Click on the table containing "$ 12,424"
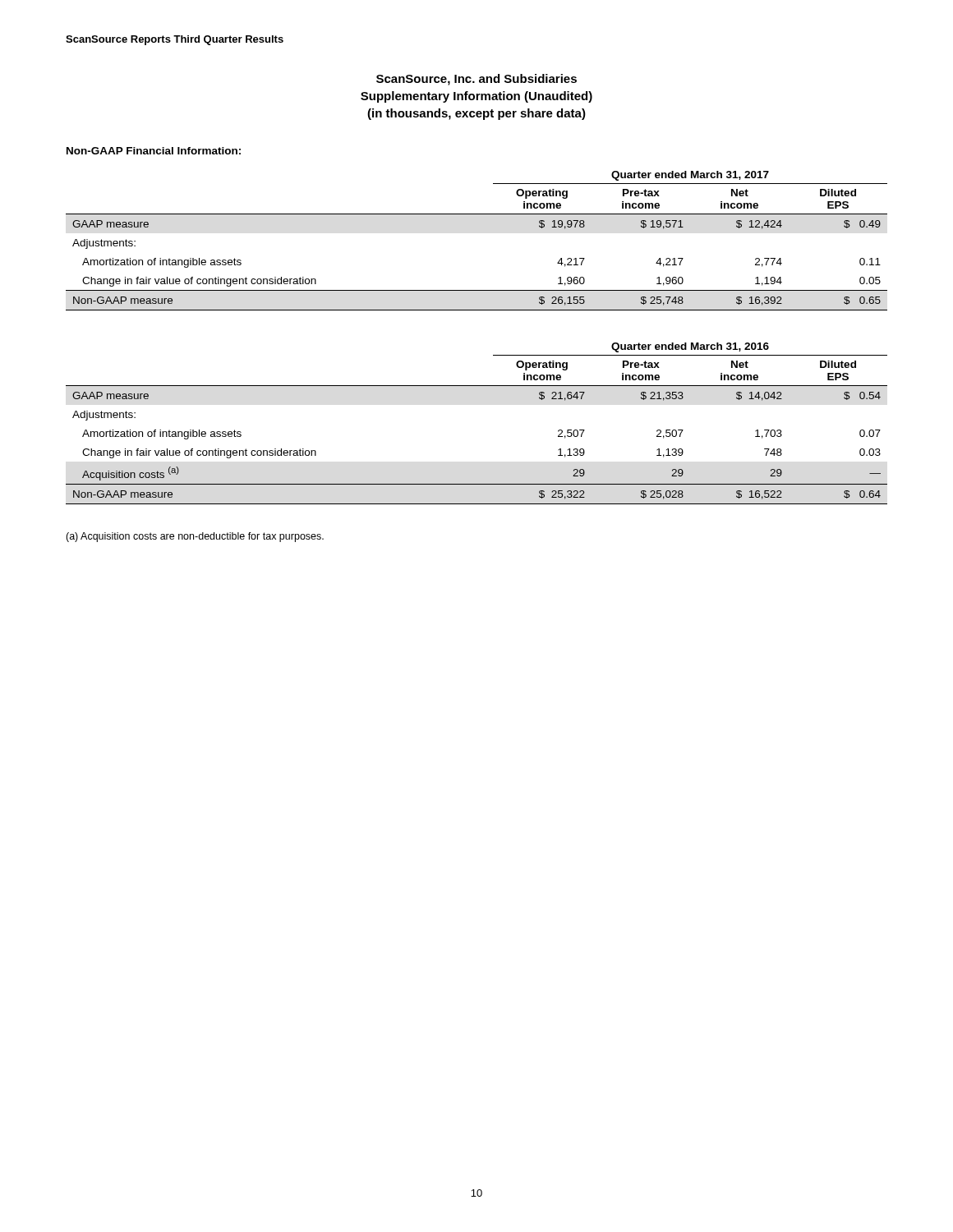 476,238
